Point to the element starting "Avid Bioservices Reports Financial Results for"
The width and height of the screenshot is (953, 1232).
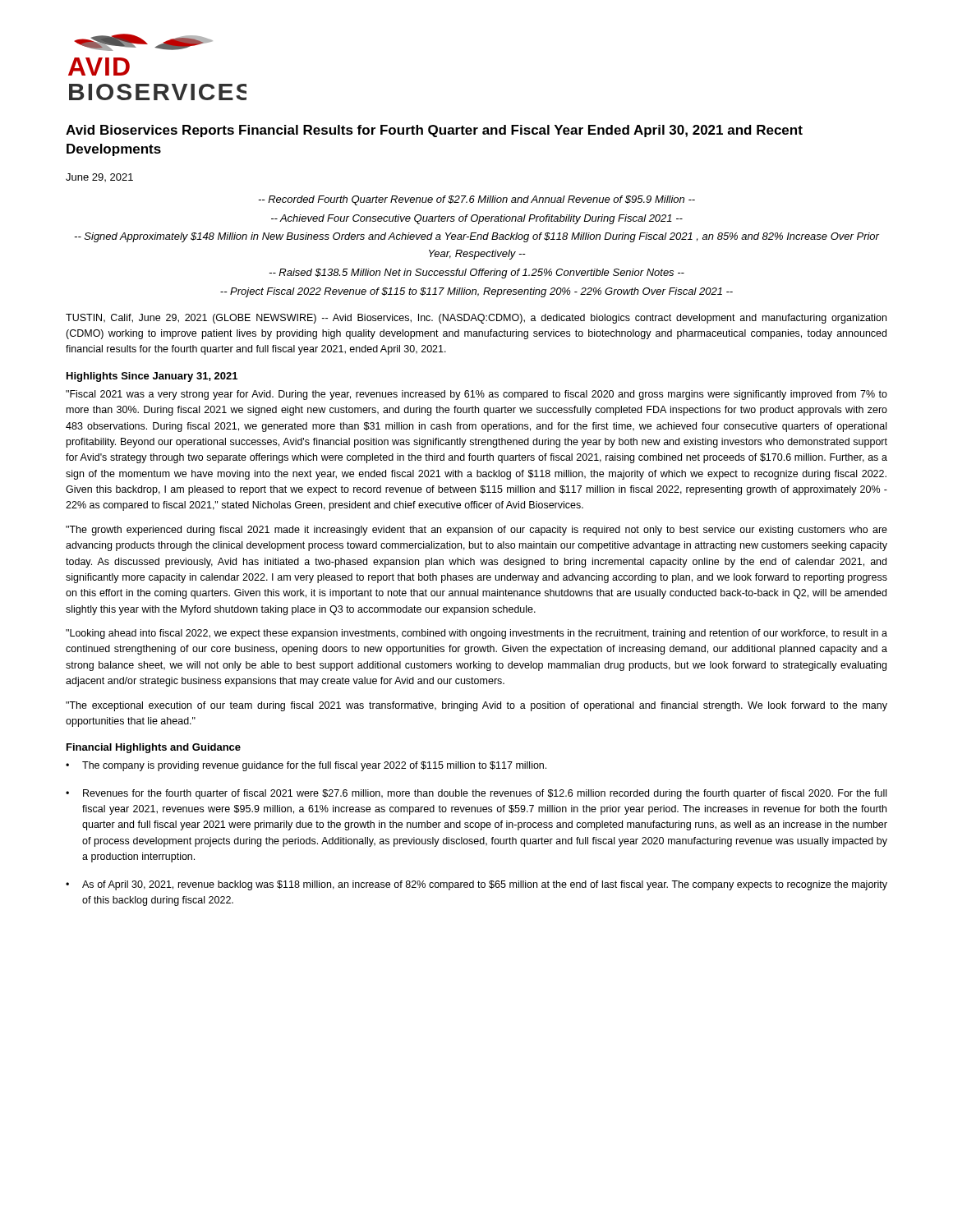(x=476, y=140)
